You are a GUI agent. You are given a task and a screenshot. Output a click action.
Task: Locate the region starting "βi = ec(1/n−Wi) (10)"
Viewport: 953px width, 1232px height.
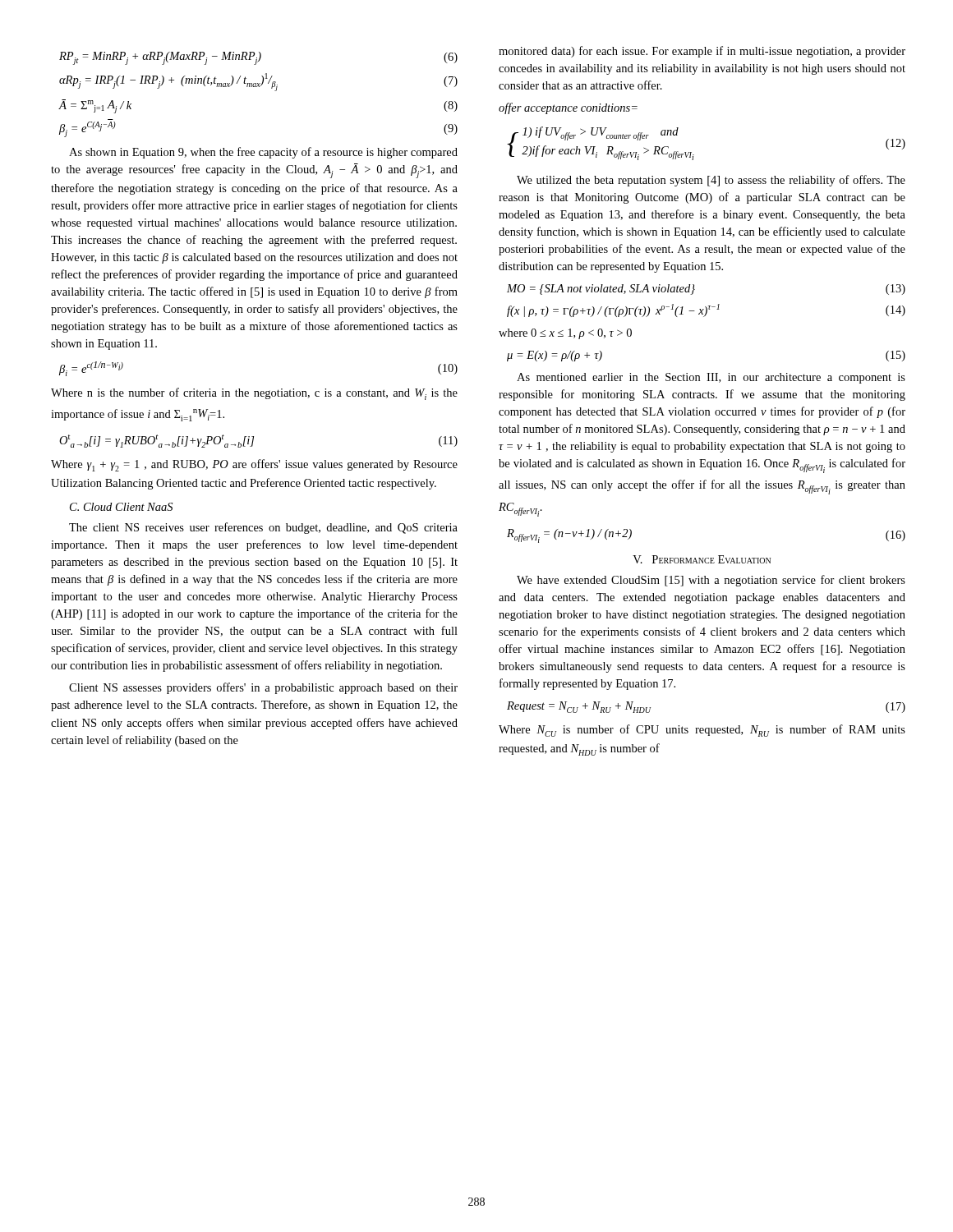pyautogui.click(x=91, y=368)
